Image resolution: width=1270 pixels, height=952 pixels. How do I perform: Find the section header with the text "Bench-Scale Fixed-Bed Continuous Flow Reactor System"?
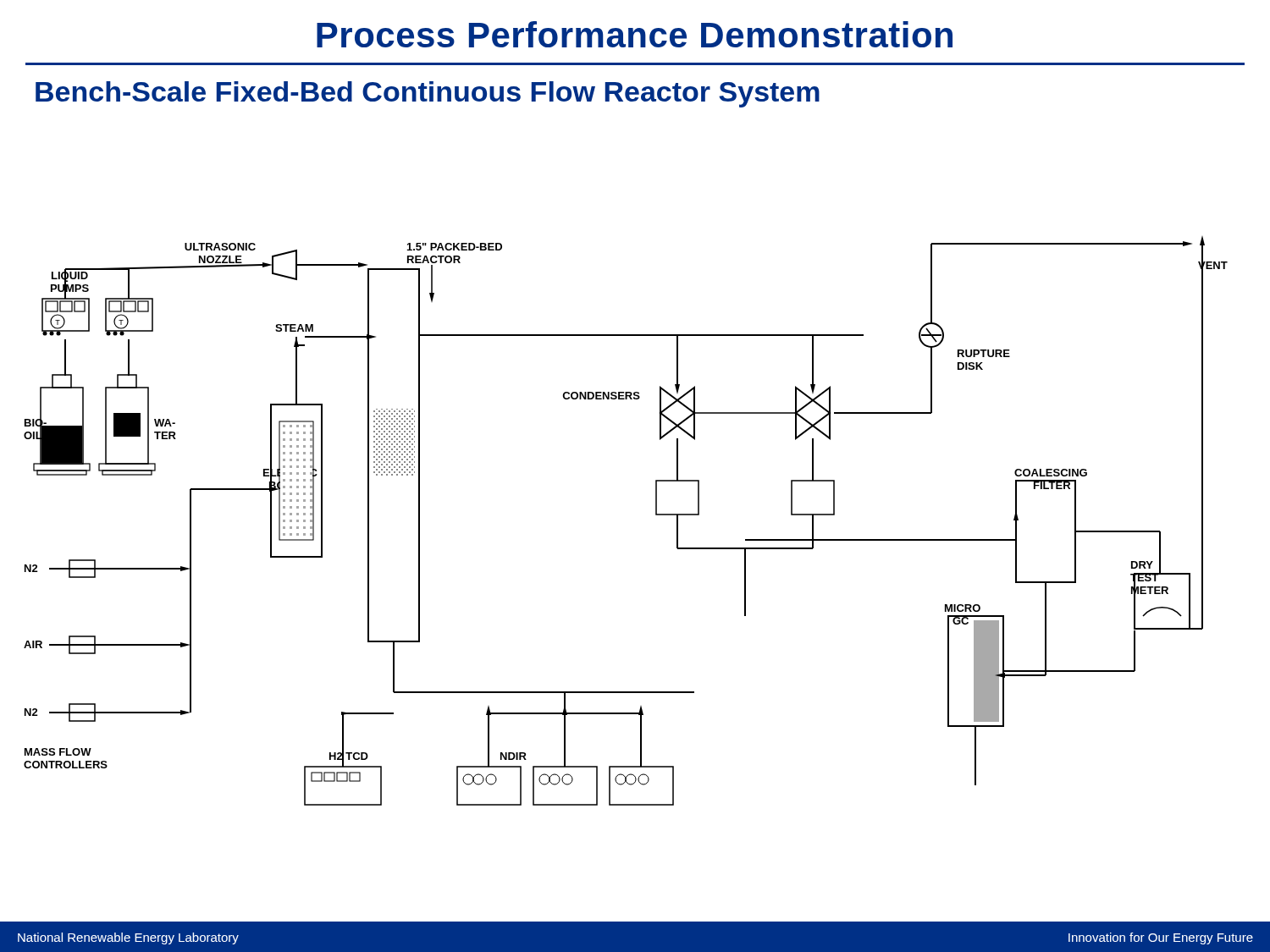pos(635,92)
